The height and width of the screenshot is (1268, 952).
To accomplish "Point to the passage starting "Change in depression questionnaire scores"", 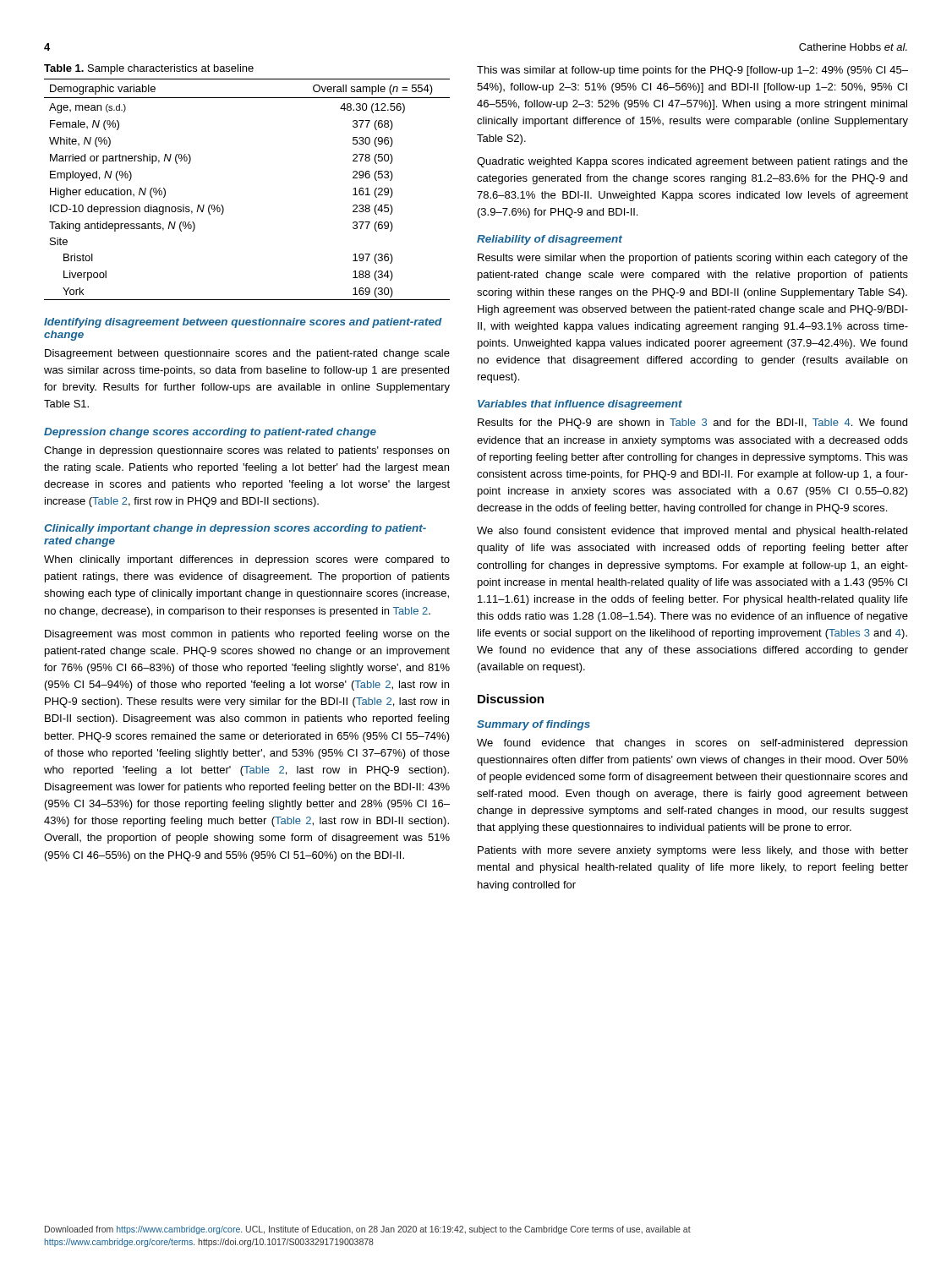I will coord(247,475).
